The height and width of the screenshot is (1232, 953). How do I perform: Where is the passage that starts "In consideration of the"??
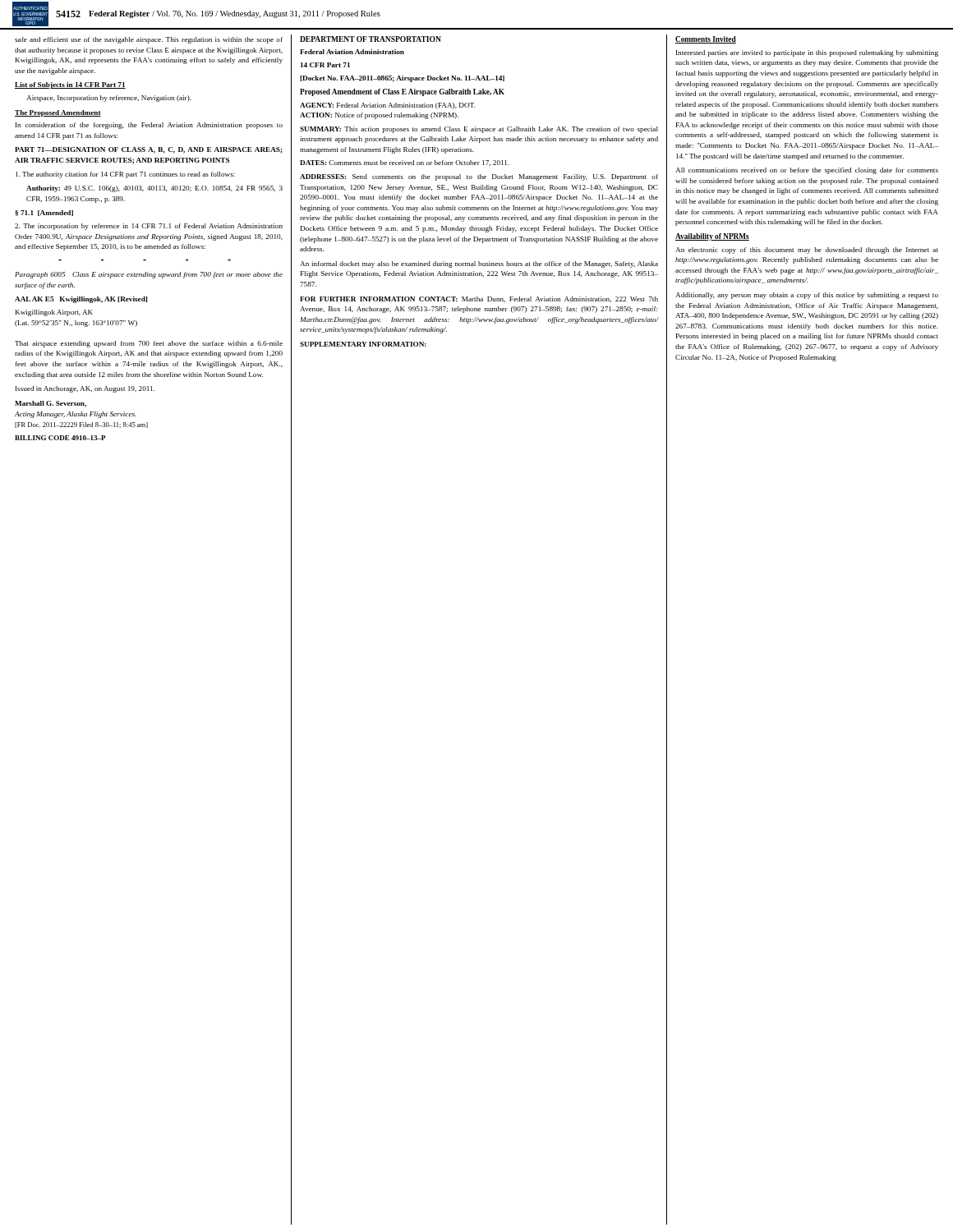click(149, 130)
